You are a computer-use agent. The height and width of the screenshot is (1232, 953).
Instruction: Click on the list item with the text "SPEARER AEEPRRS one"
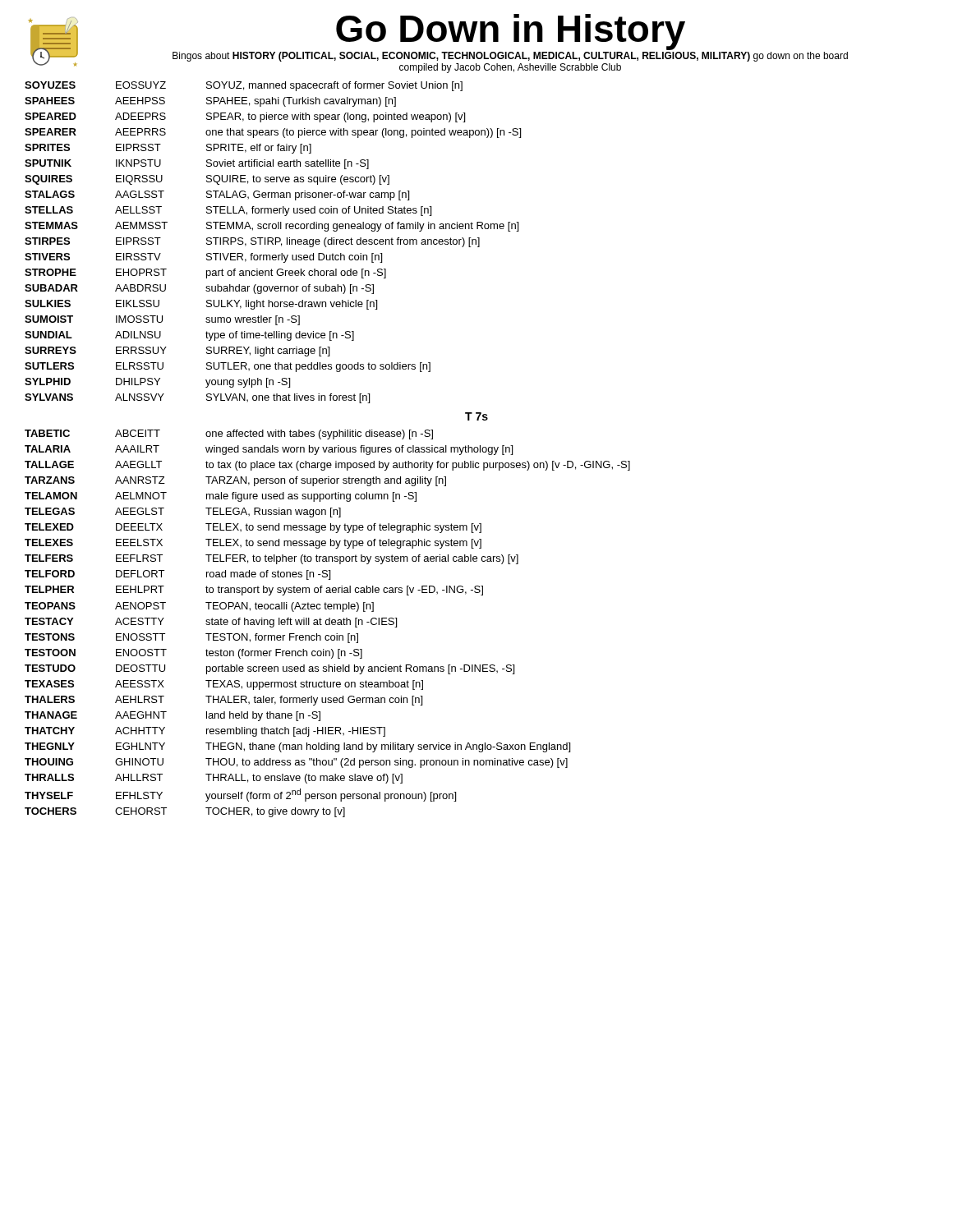point(476,132)
